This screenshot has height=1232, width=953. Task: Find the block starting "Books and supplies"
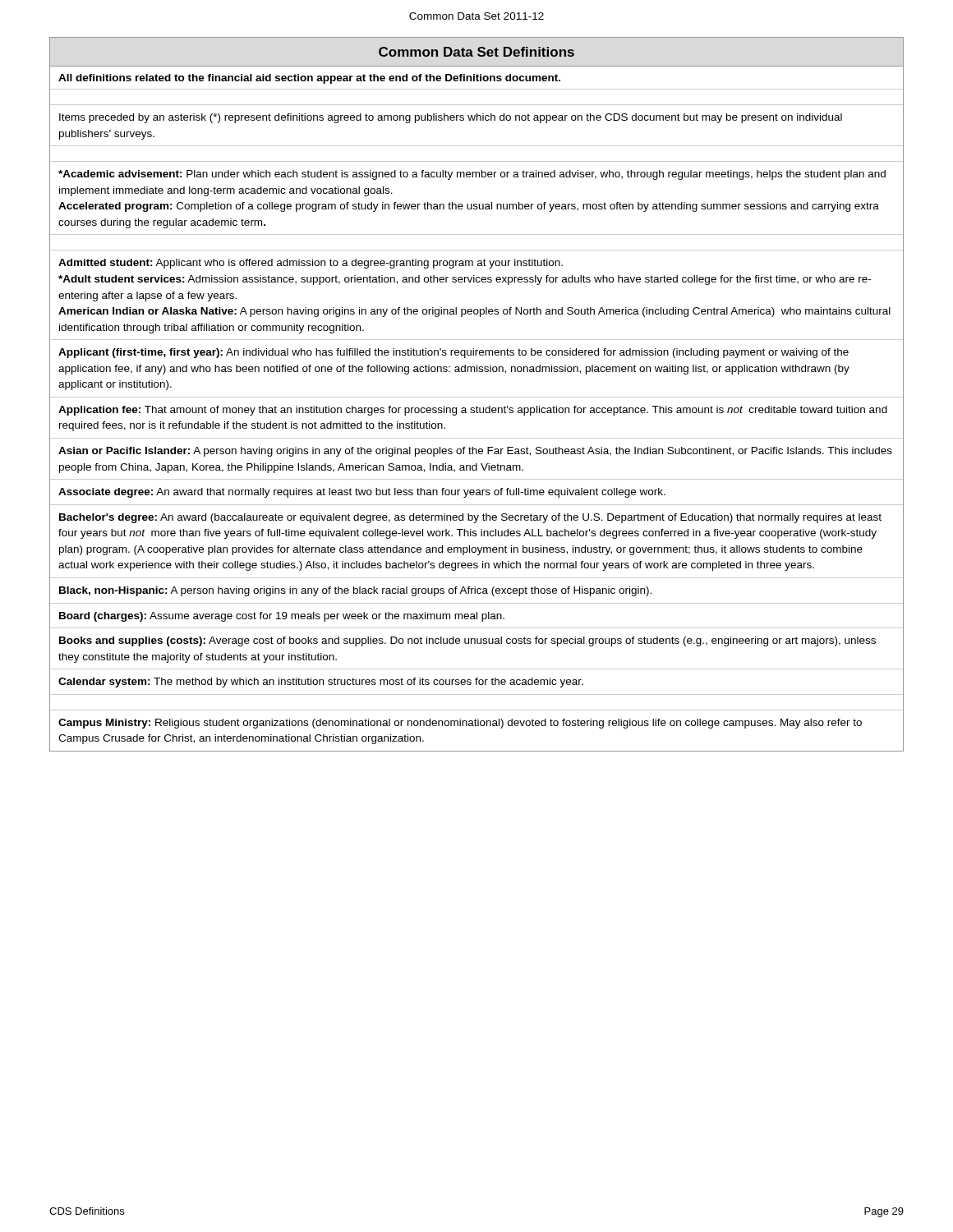click(467, 648)
